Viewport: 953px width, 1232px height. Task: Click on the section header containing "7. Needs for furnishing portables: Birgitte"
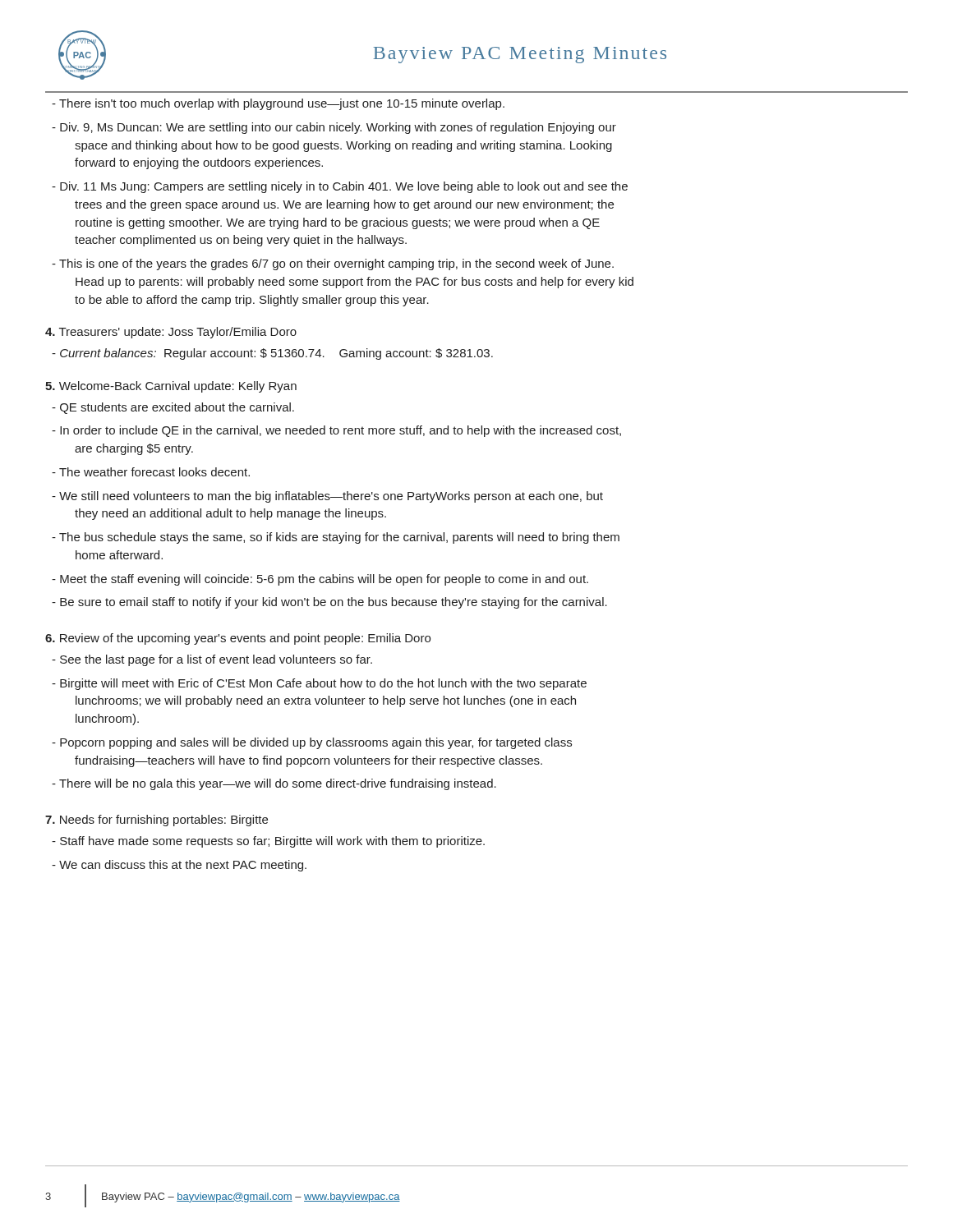(x=157, y=819)
